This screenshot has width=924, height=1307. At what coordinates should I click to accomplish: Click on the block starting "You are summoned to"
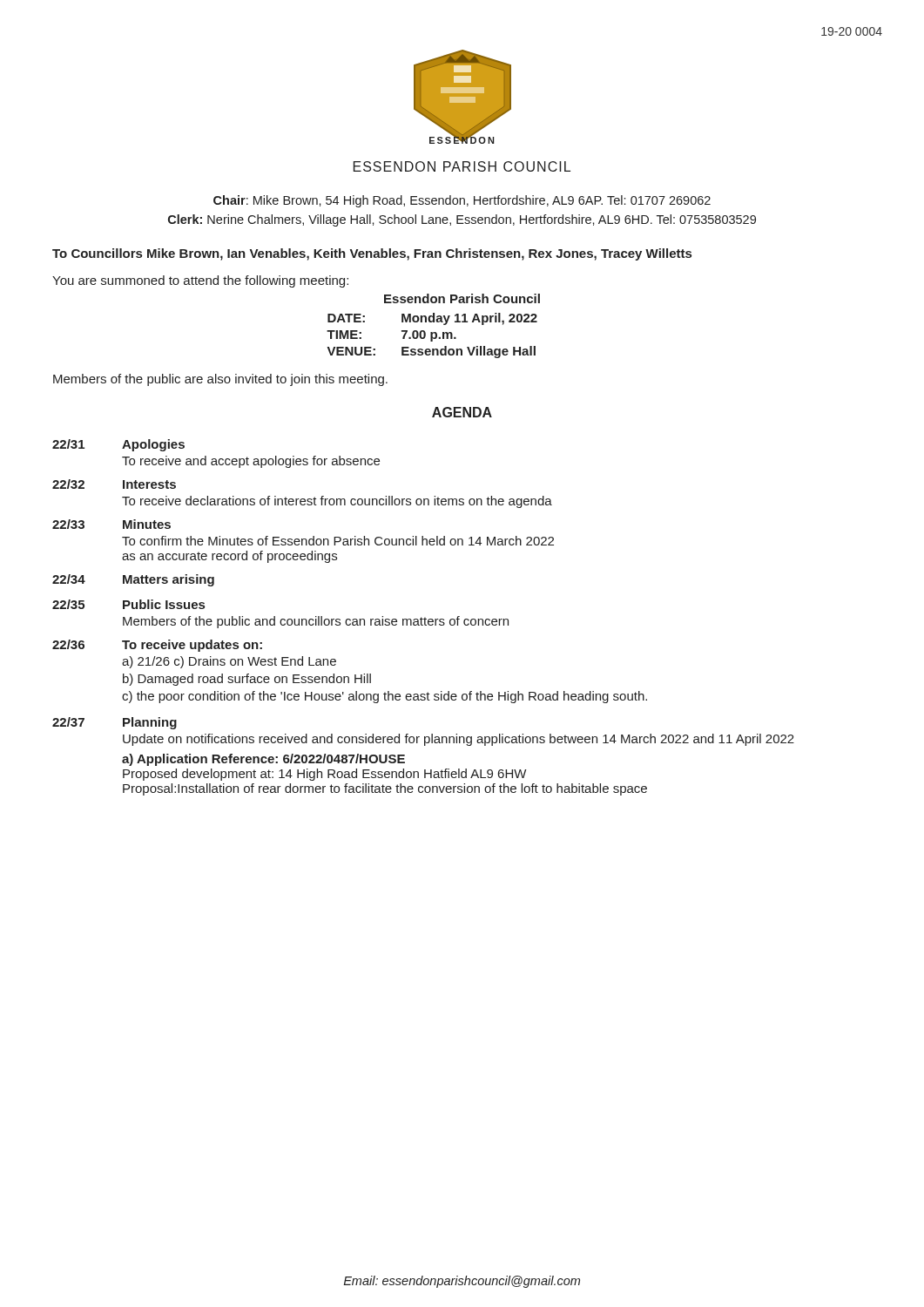[x=201, y=280]
